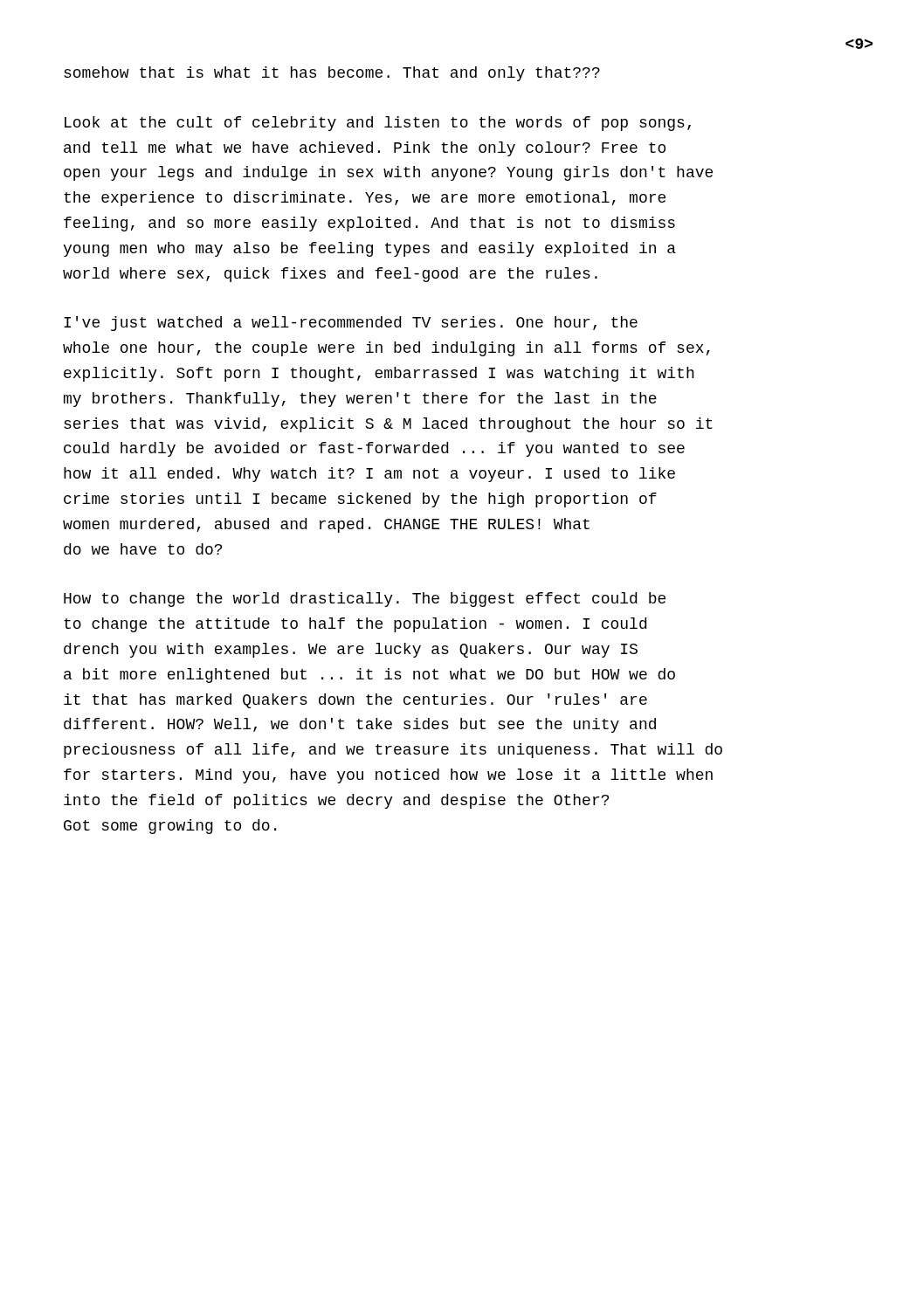Point to the passage starting "How to change the world drastically. The"
The height and width of the screenshot is (1310, 924).
[x=393, y=713]
